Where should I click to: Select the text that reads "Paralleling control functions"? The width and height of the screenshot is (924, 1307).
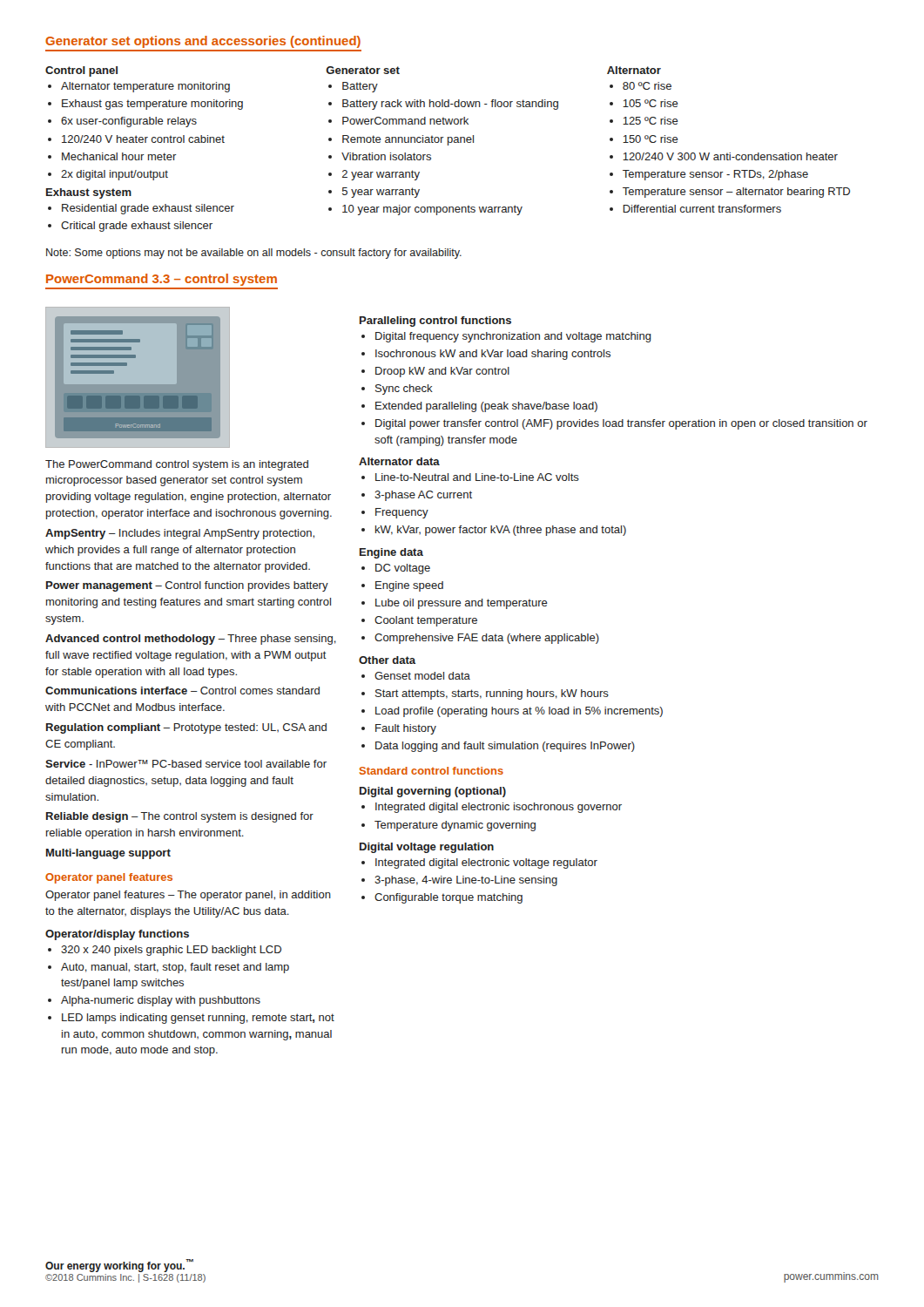435,320
